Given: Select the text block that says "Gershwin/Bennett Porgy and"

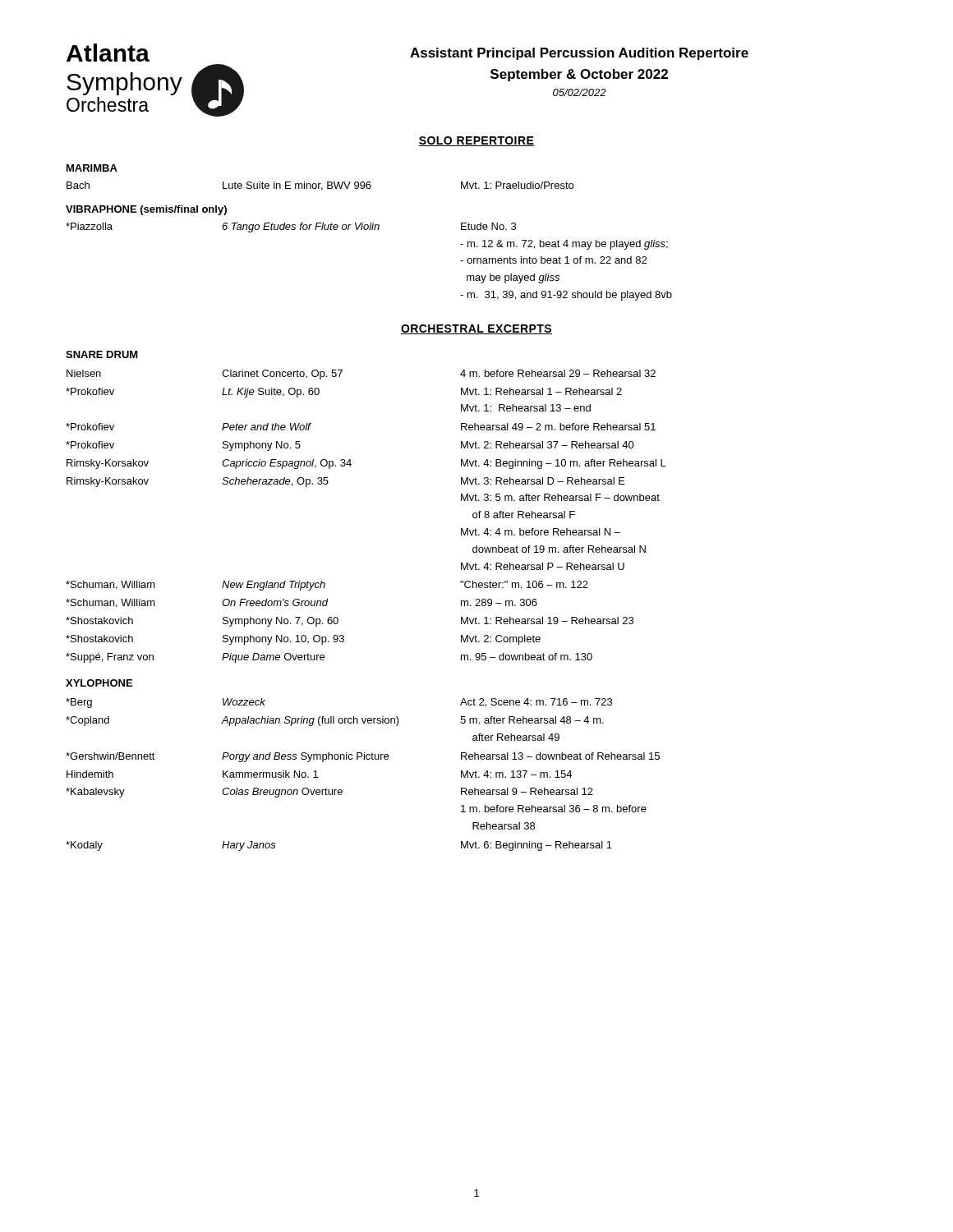Looking at the screenshot, I should [476, 757].
